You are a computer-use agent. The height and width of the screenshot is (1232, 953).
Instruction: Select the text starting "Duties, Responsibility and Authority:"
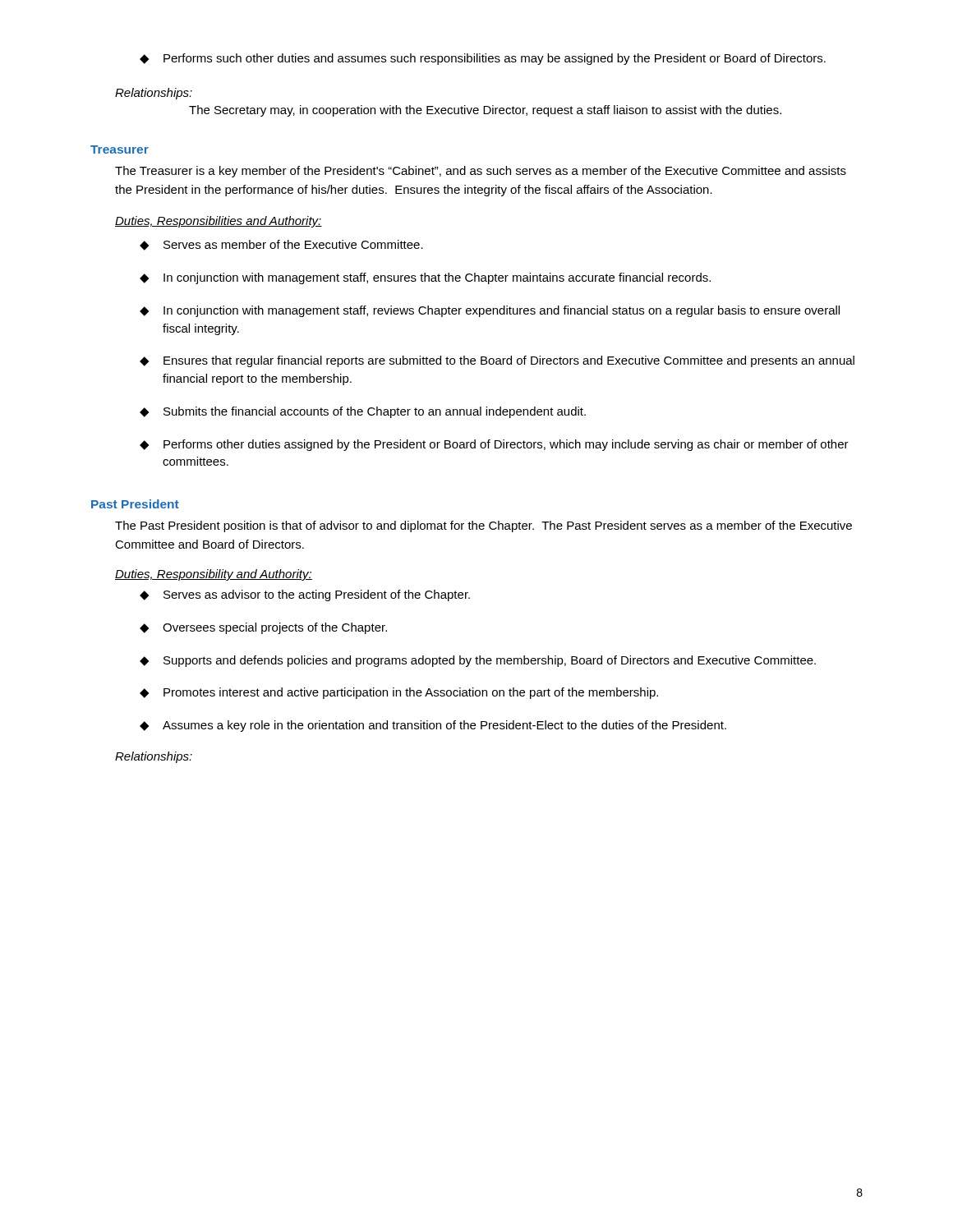click(213, 574)
